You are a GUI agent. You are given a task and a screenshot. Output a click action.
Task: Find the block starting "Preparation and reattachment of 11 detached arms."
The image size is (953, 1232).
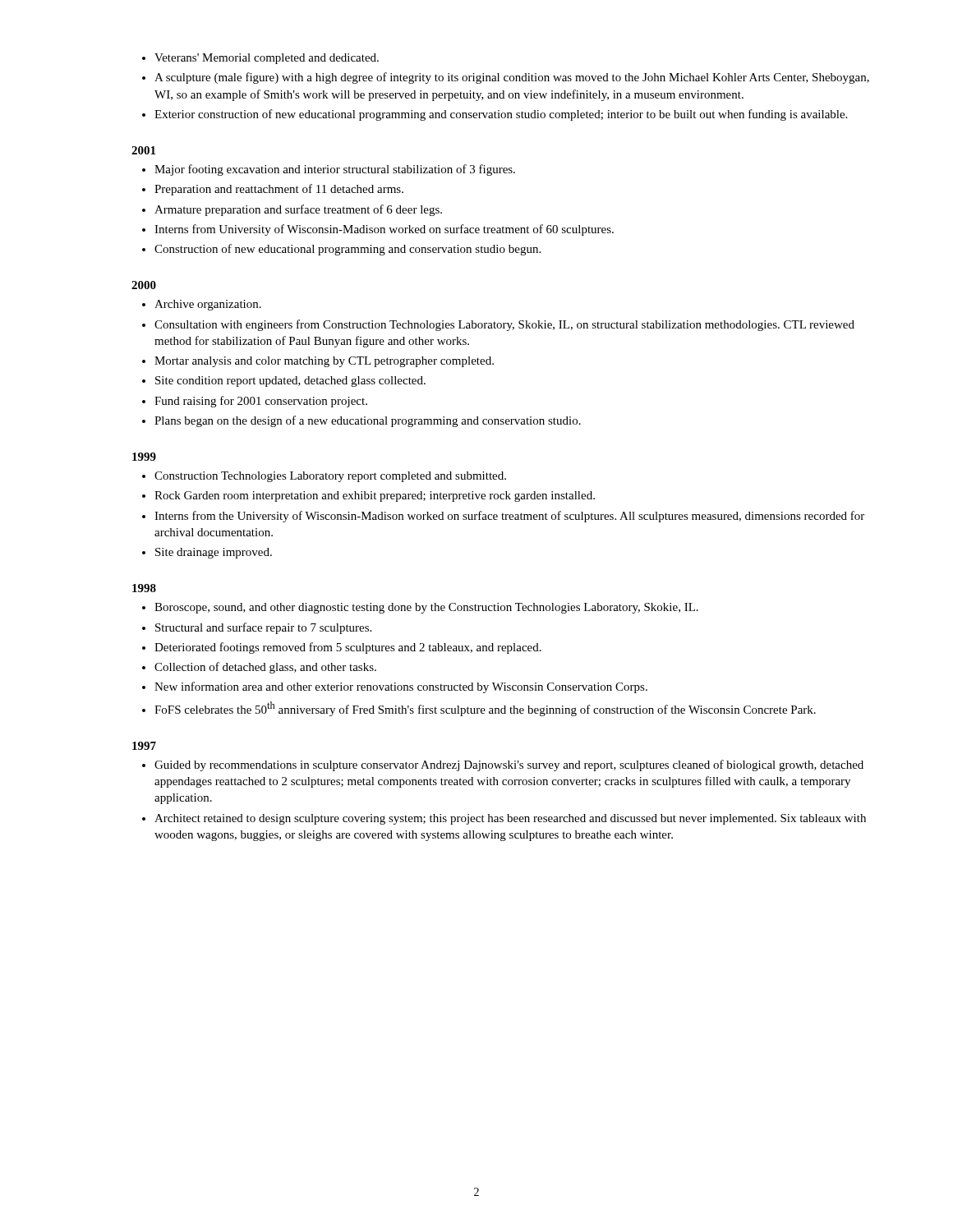point(279,189)
